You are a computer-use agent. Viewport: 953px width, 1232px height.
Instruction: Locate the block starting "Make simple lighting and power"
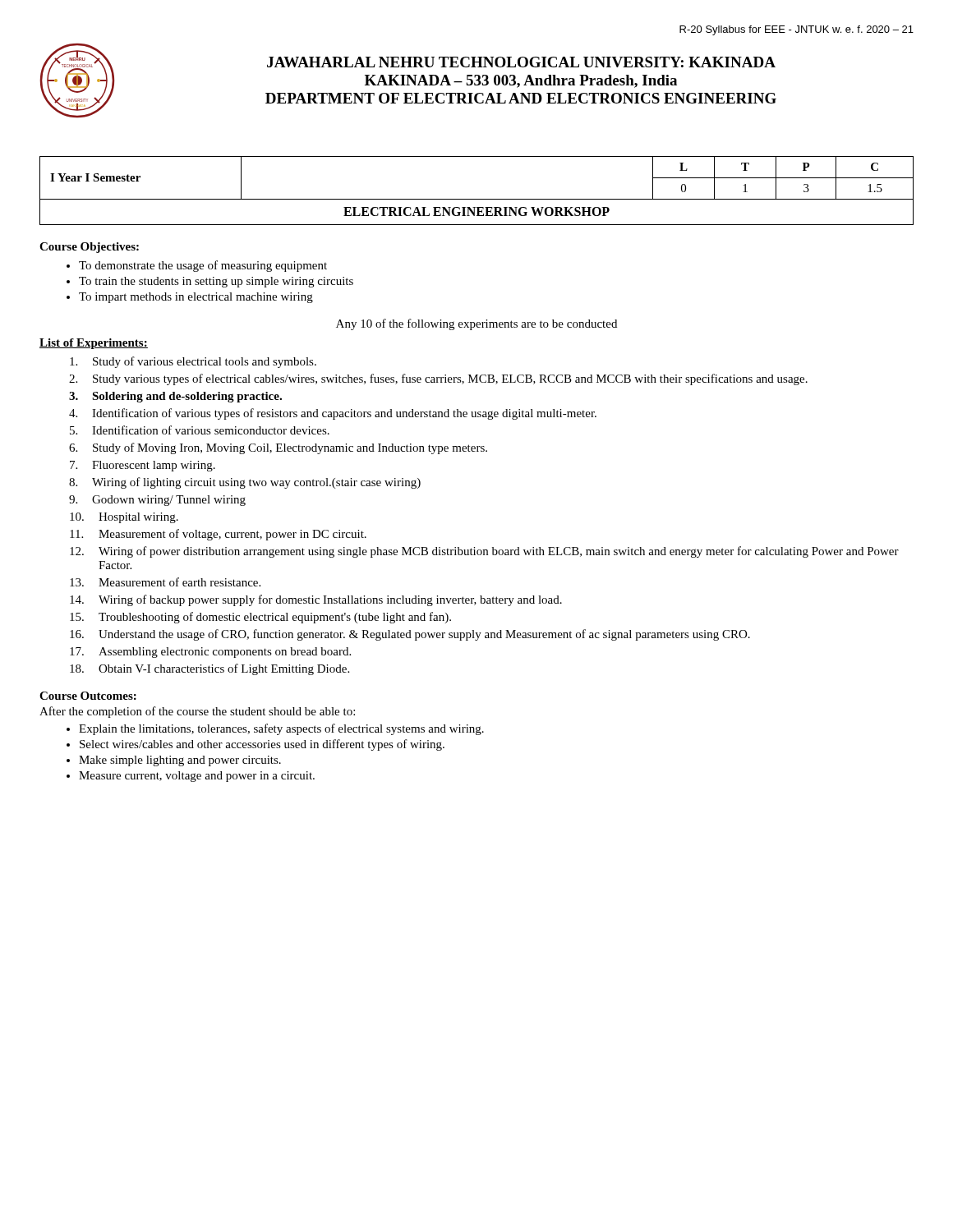180,760
